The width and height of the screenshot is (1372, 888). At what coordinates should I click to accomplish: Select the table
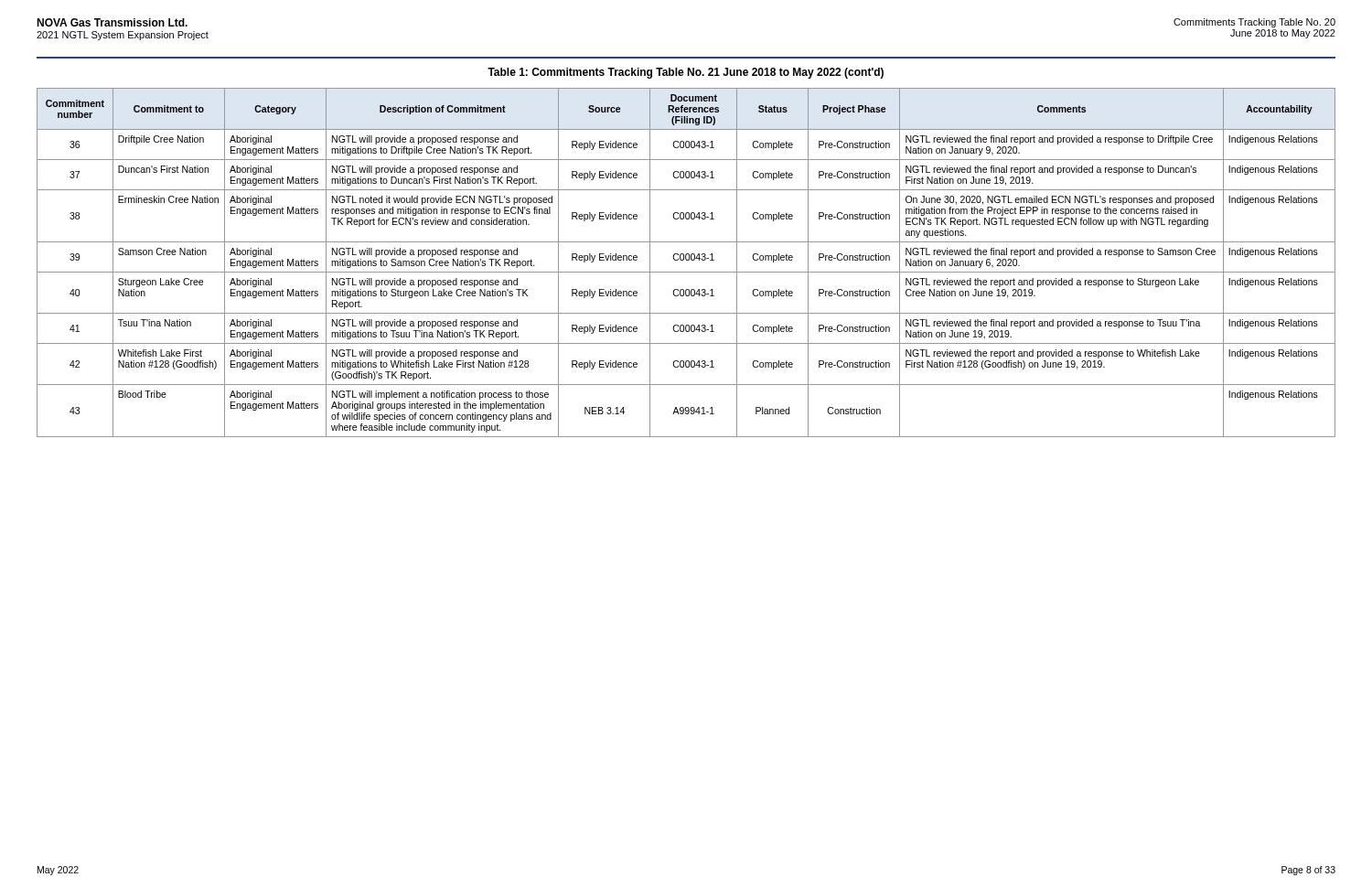686,262
